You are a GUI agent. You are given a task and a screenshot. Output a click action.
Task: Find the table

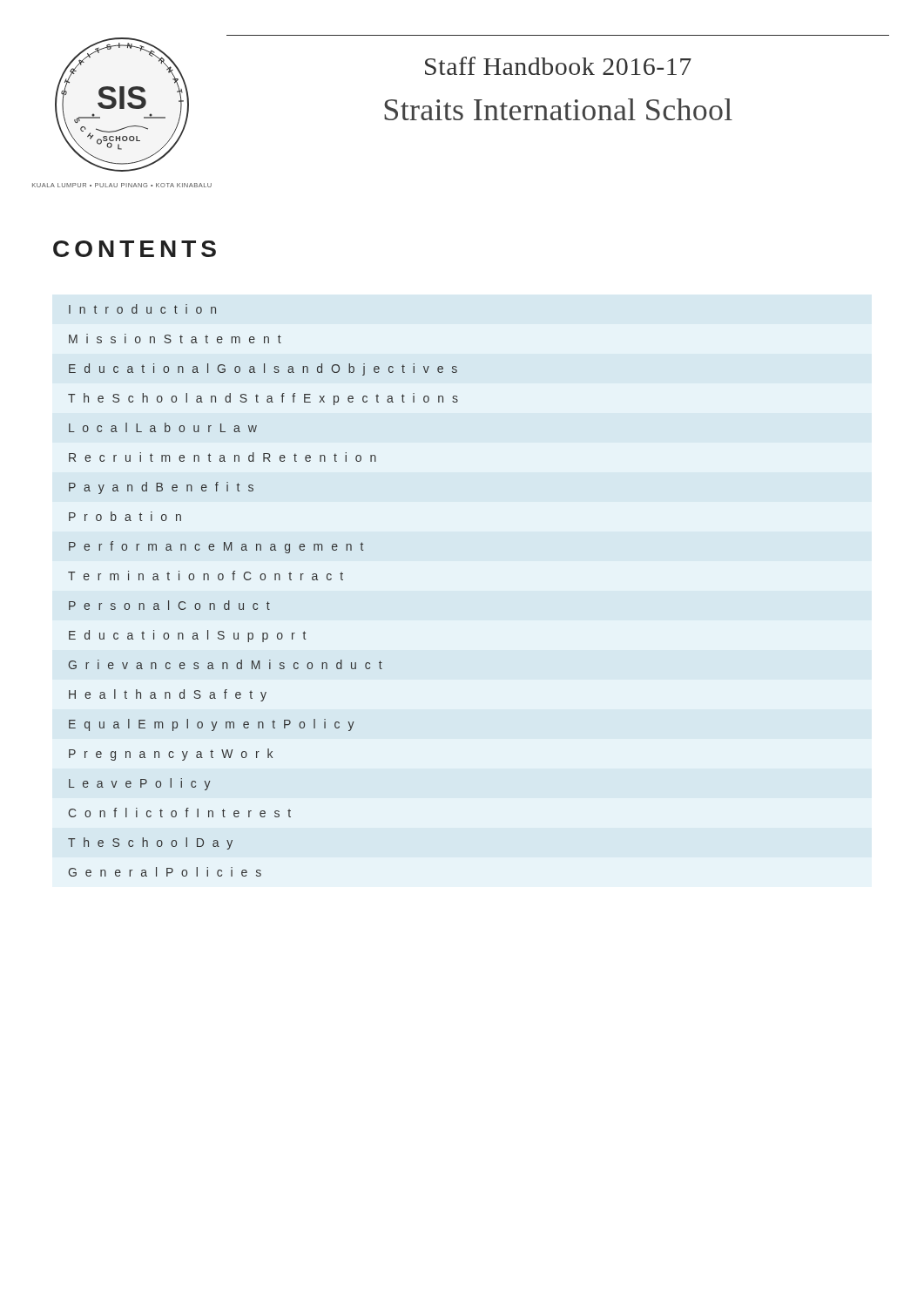[462, 591]
